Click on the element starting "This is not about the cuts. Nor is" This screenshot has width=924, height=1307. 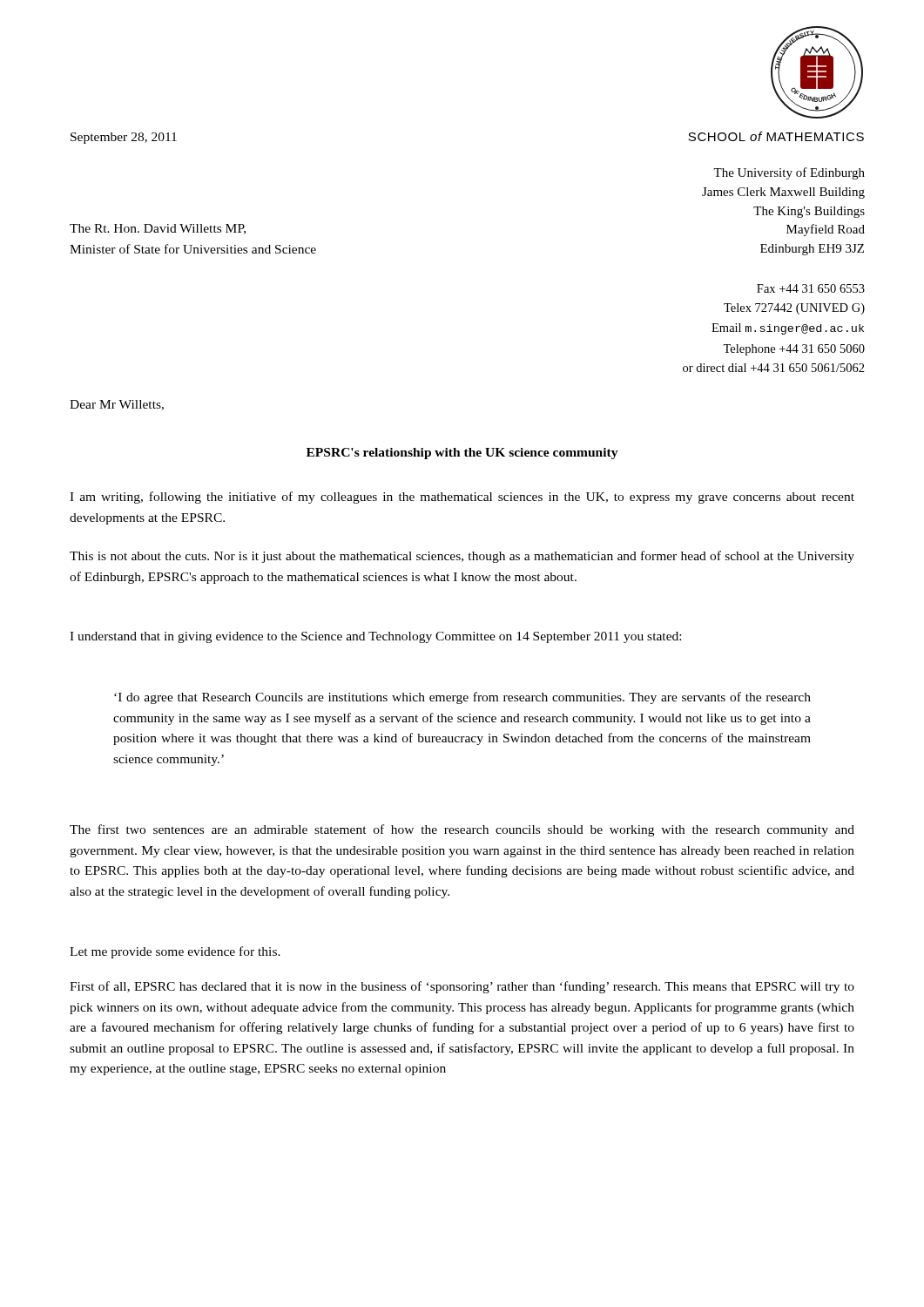[462, 566]
